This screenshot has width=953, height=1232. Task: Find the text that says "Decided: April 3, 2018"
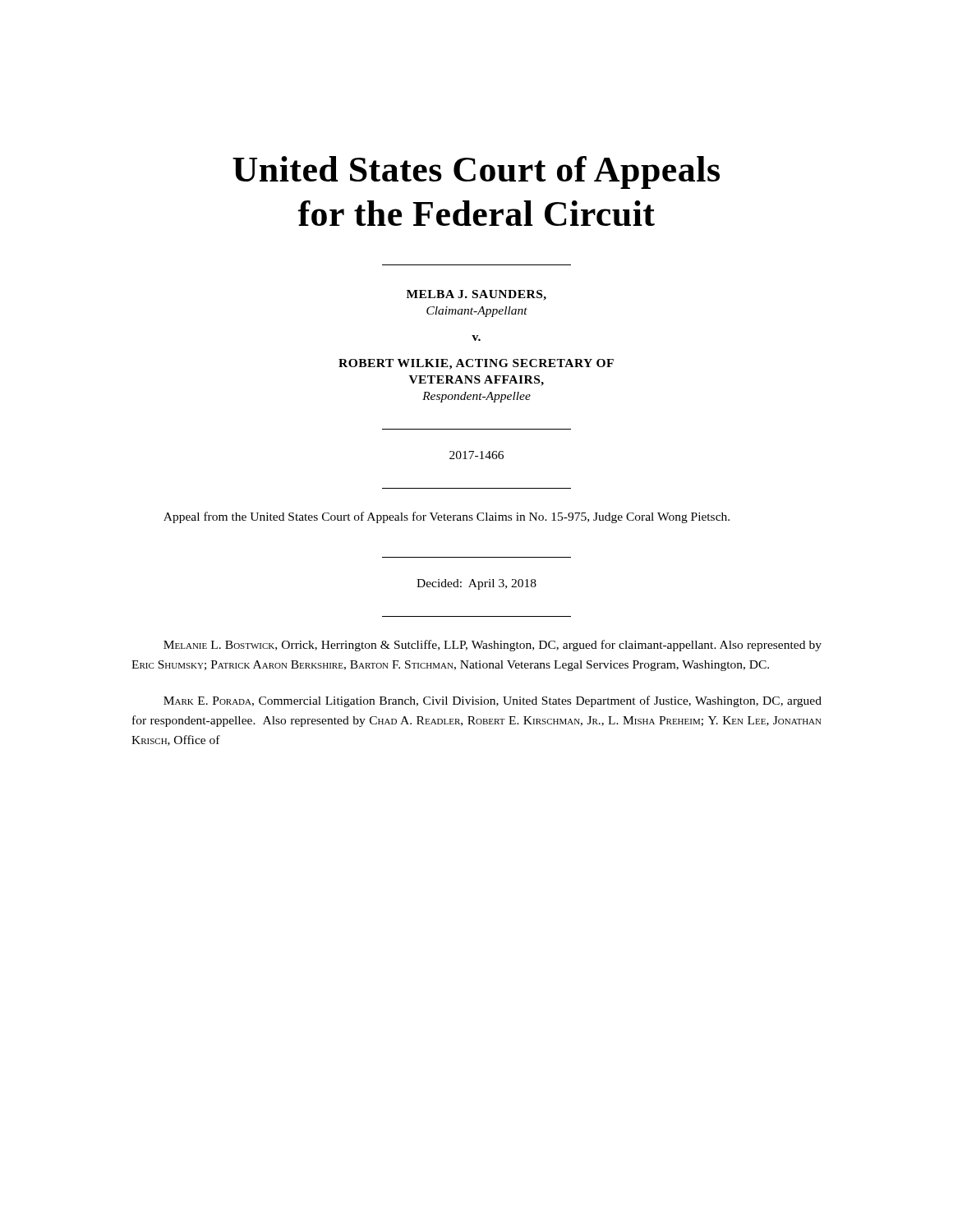pyautogui.click(x=476, y=583)
